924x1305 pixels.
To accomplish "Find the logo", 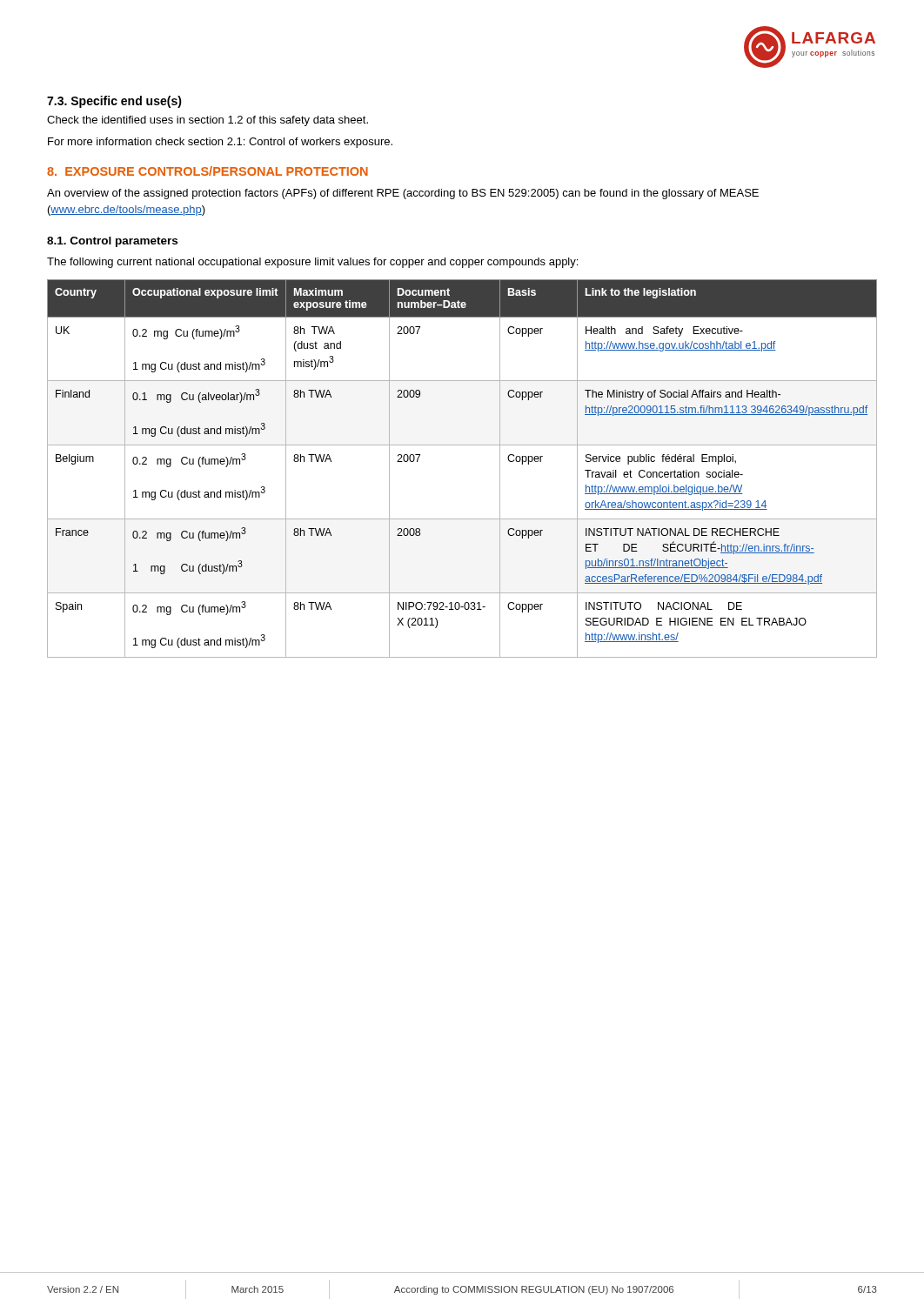I will pyautogui.click(x=814, y=48).
